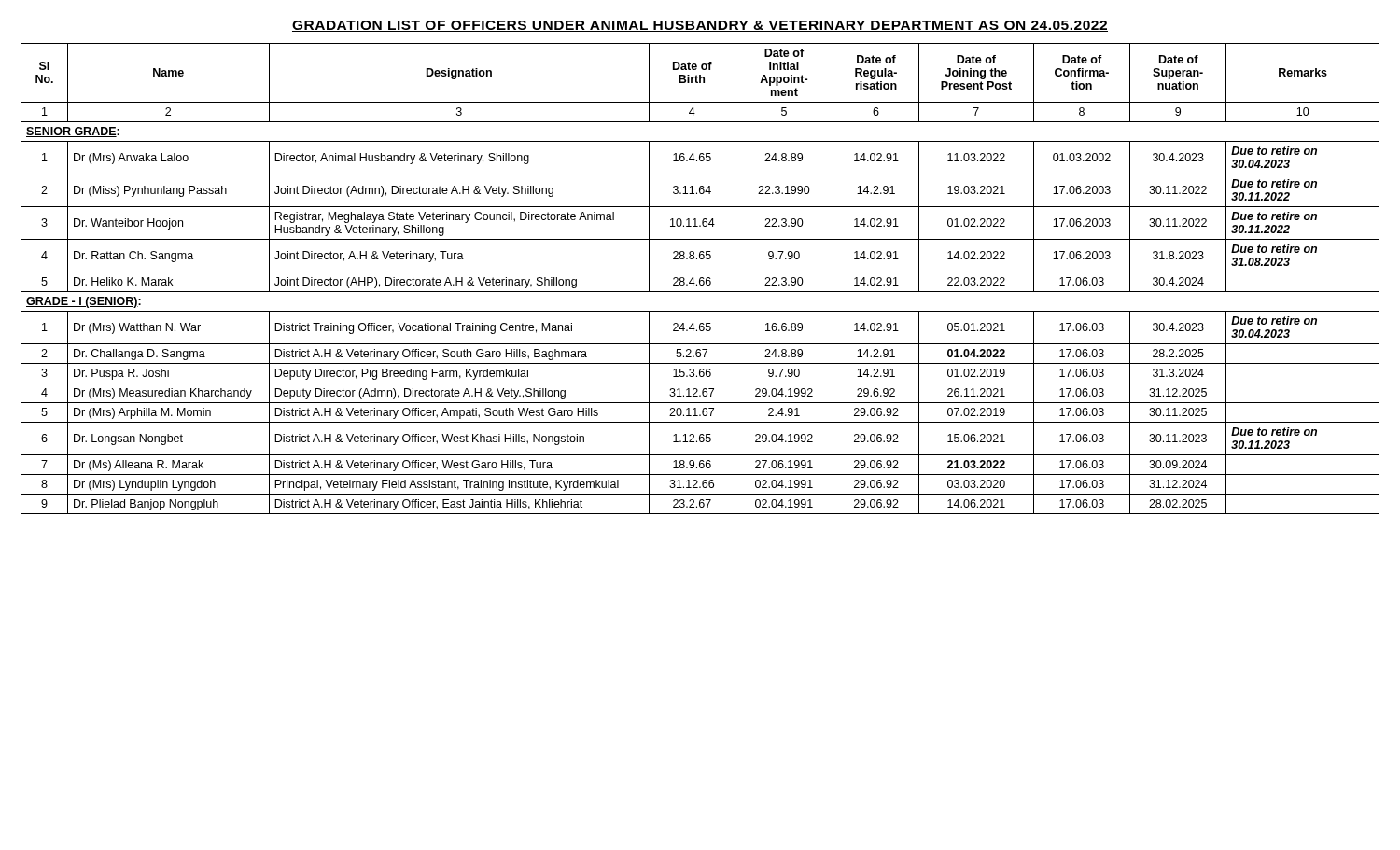This screenshot has width=1400, height=850.
Task: Find the block starting "GRADATION LIST OF OFFICERS UNDER ANIMAL HUSBANDRY"
Action: 700,25
